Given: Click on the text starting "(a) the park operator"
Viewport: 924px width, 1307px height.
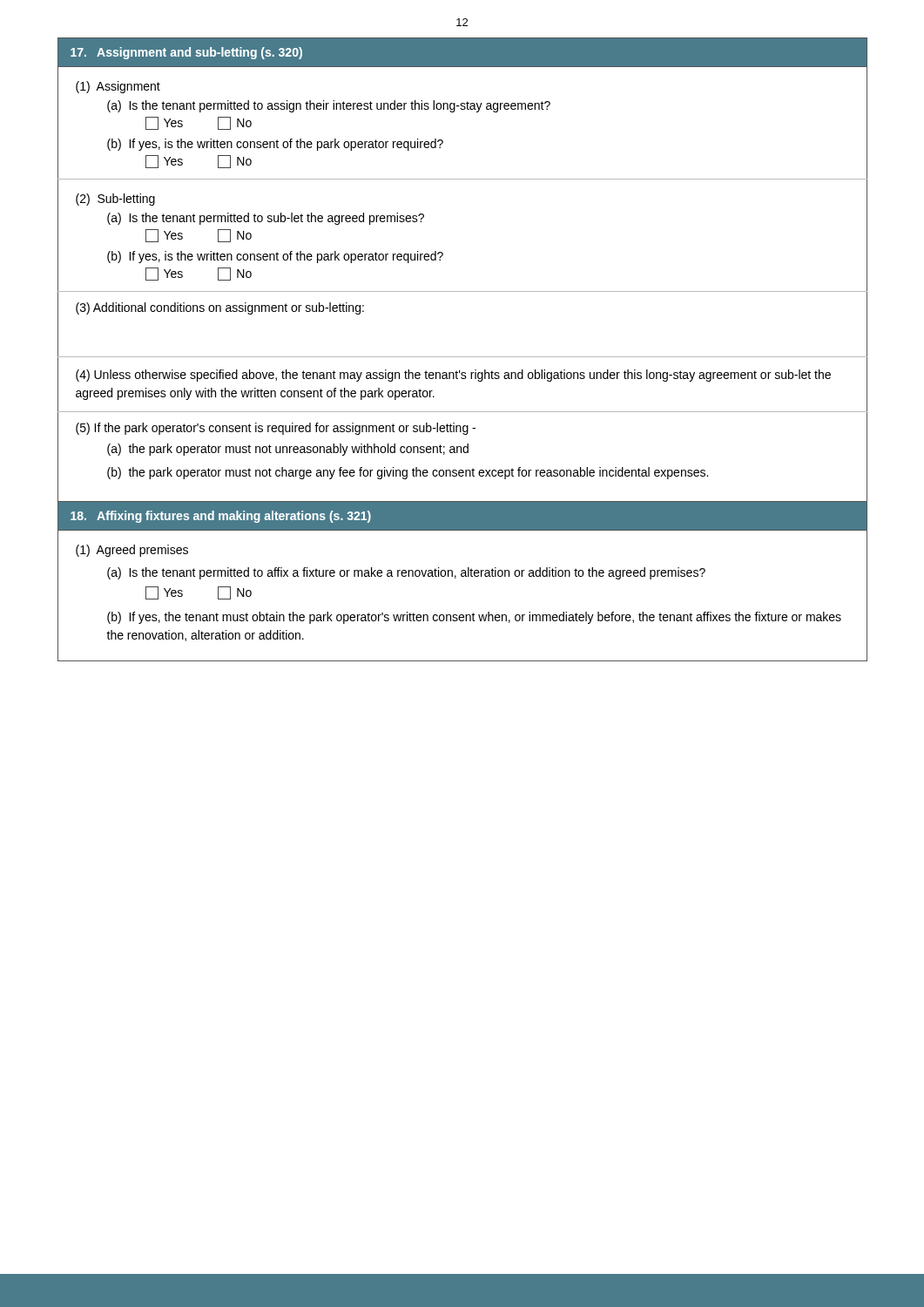Looking at the screenshot, I should coord(288,449).
